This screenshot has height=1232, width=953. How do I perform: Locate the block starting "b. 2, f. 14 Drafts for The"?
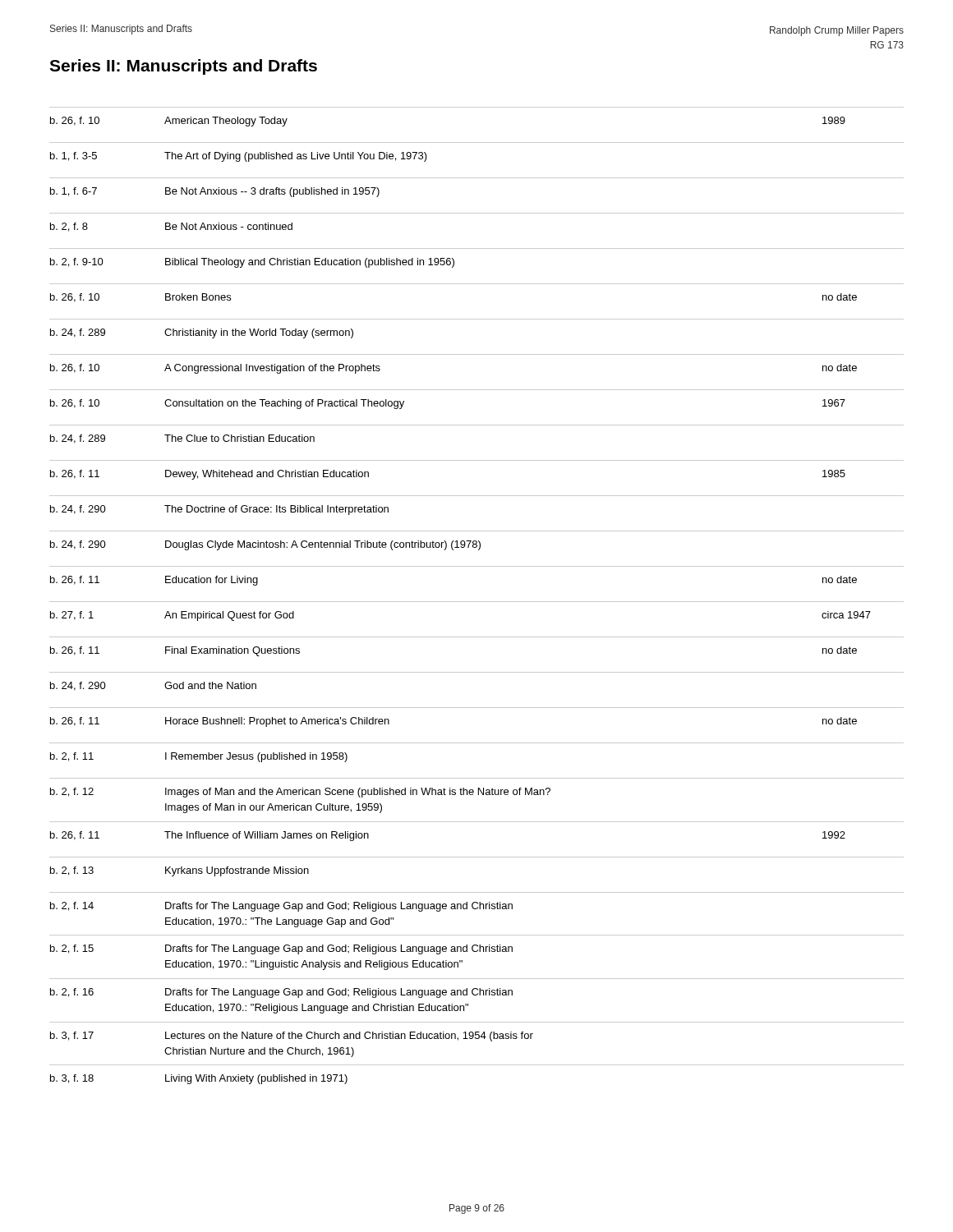click(476, 914)
